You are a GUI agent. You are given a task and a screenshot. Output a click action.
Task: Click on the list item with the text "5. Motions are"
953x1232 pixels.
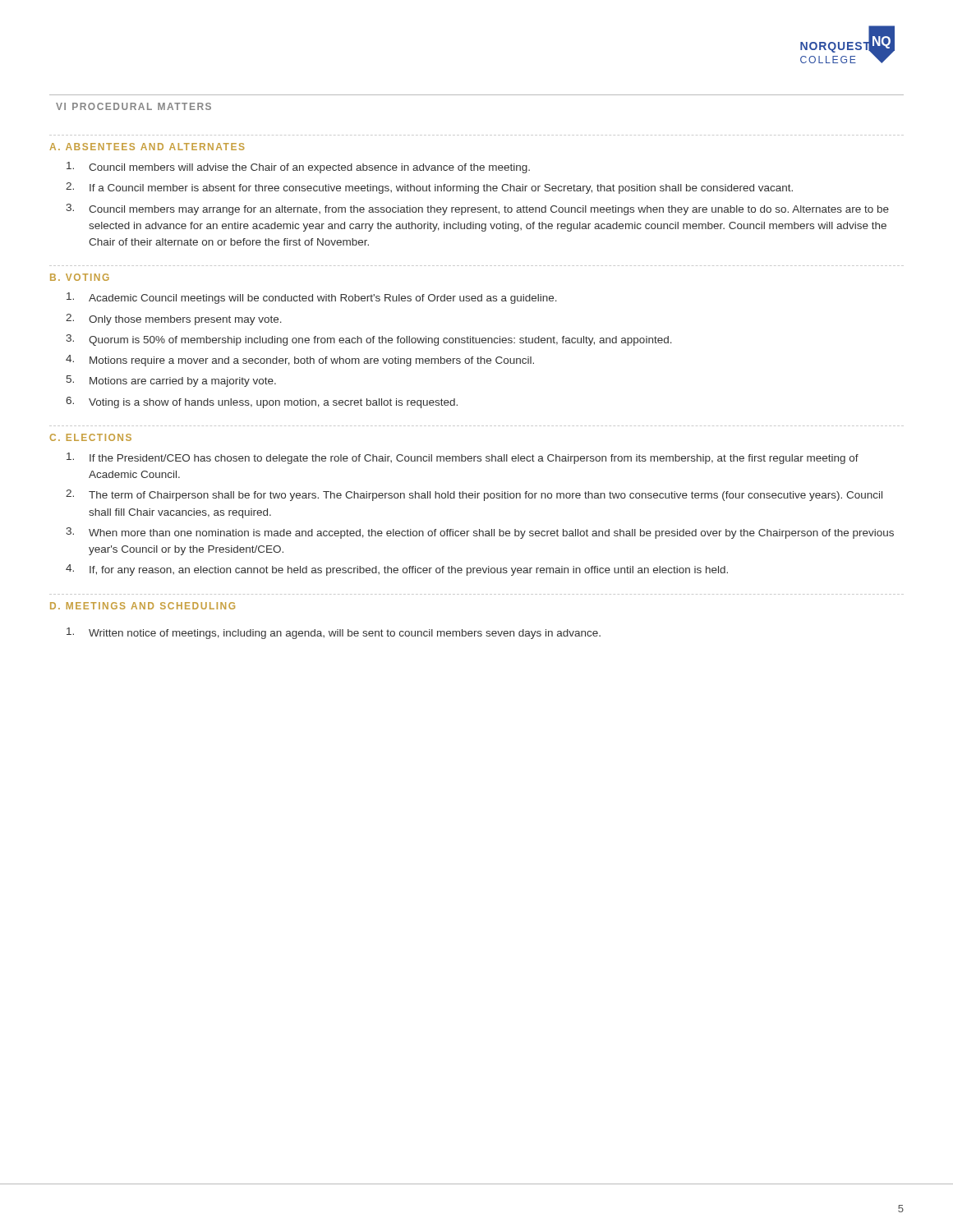point(171,381)
